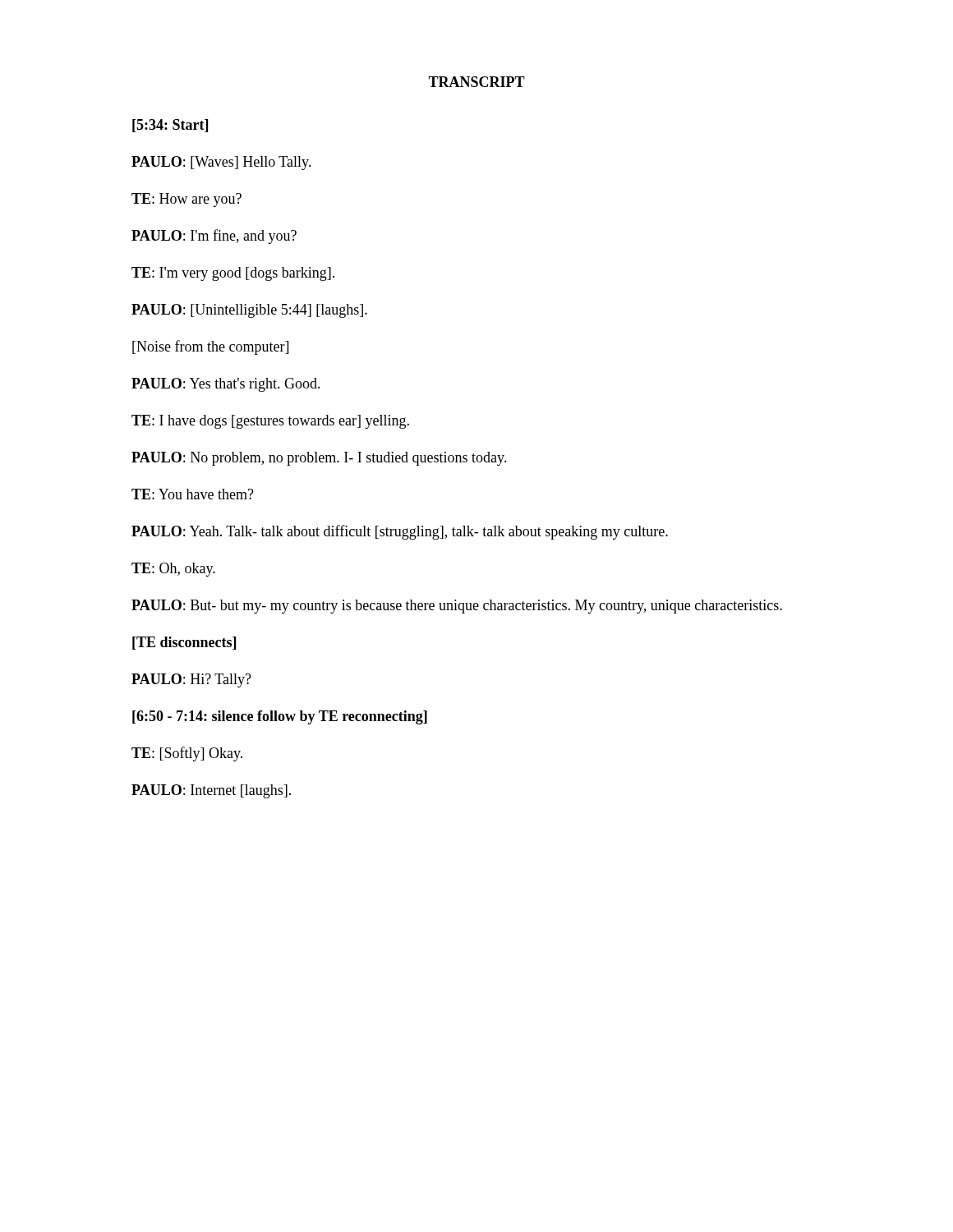Navigate to the element starting "PAULO: Yeah. Talk- talk"
This screenshot has height=1232, width=953.
point(400,531)
